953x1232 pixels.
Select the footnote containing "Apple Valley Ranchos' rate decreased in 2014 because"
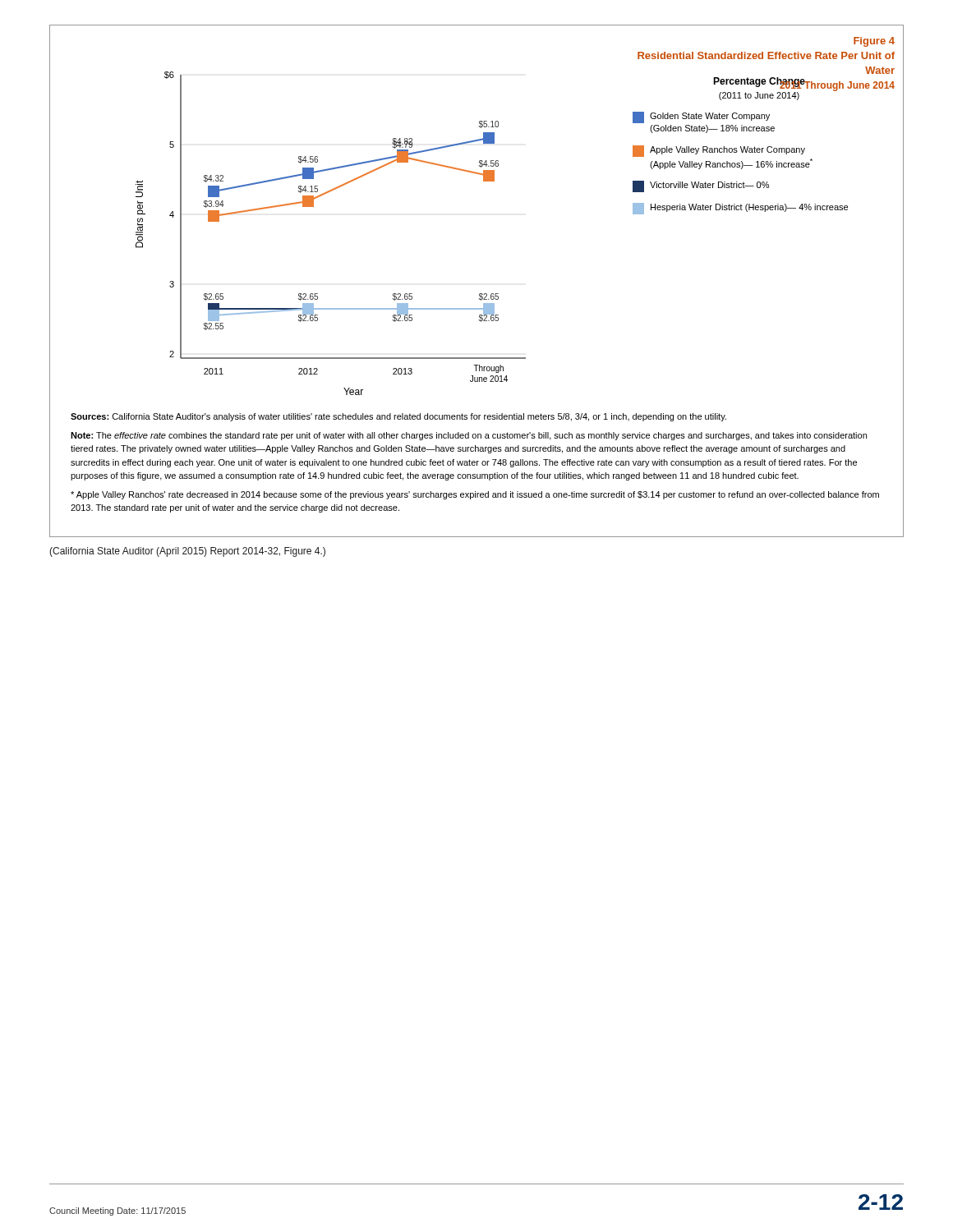(475, 501)
